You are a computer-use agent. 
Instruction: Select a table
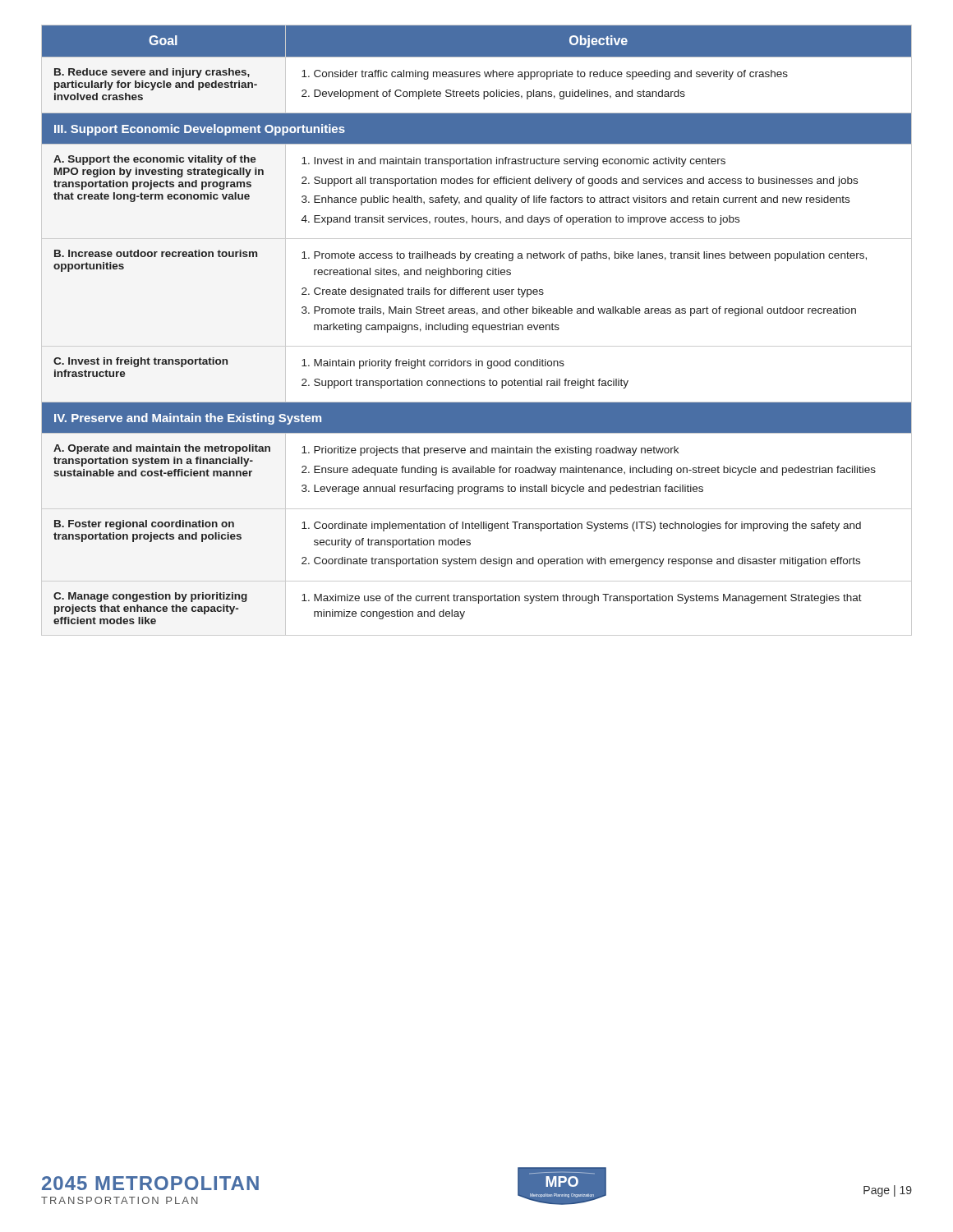(x=476, y=330)
